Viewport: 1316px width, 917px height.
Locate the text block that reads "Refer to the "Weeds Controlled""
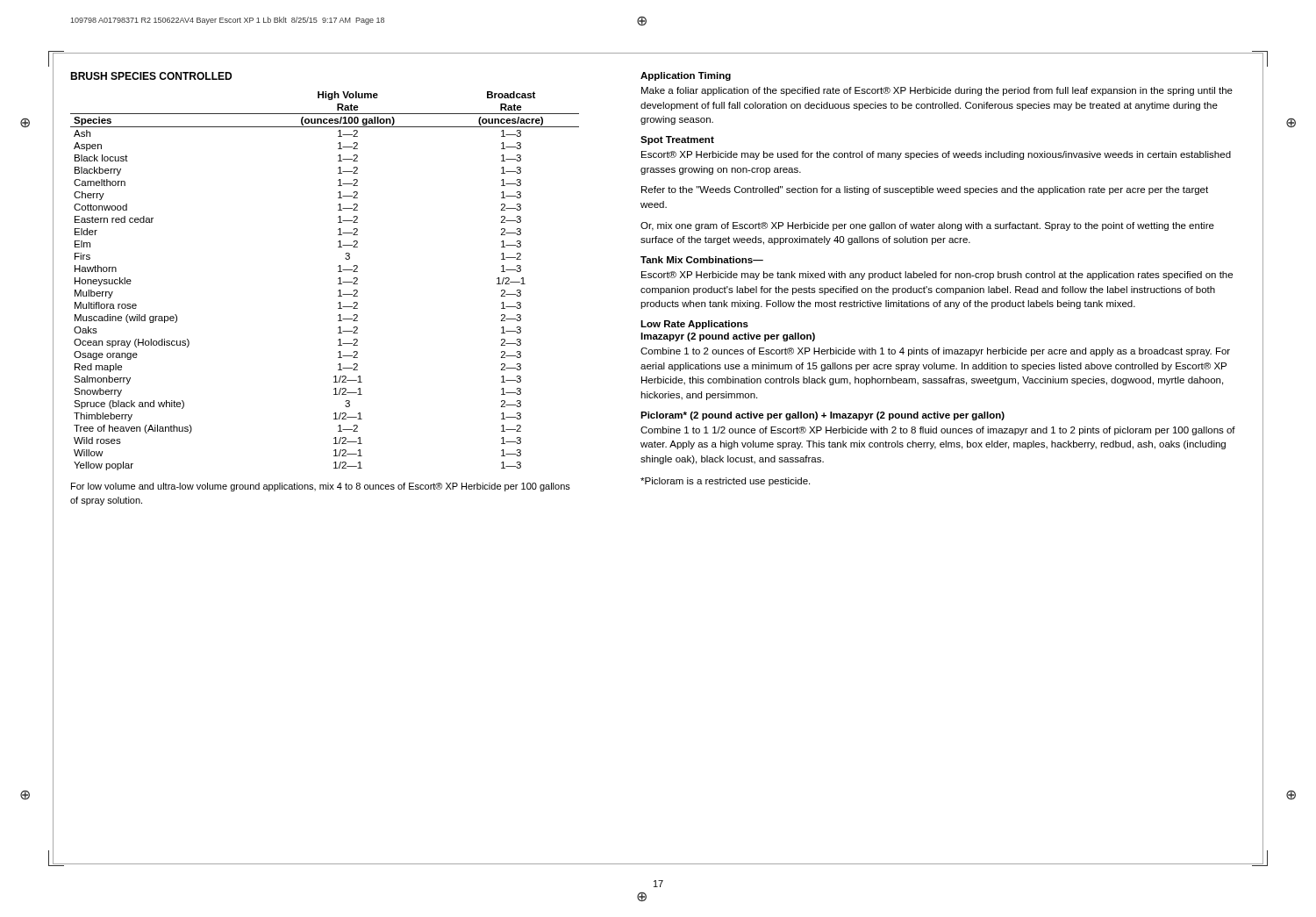coord(924,197)
